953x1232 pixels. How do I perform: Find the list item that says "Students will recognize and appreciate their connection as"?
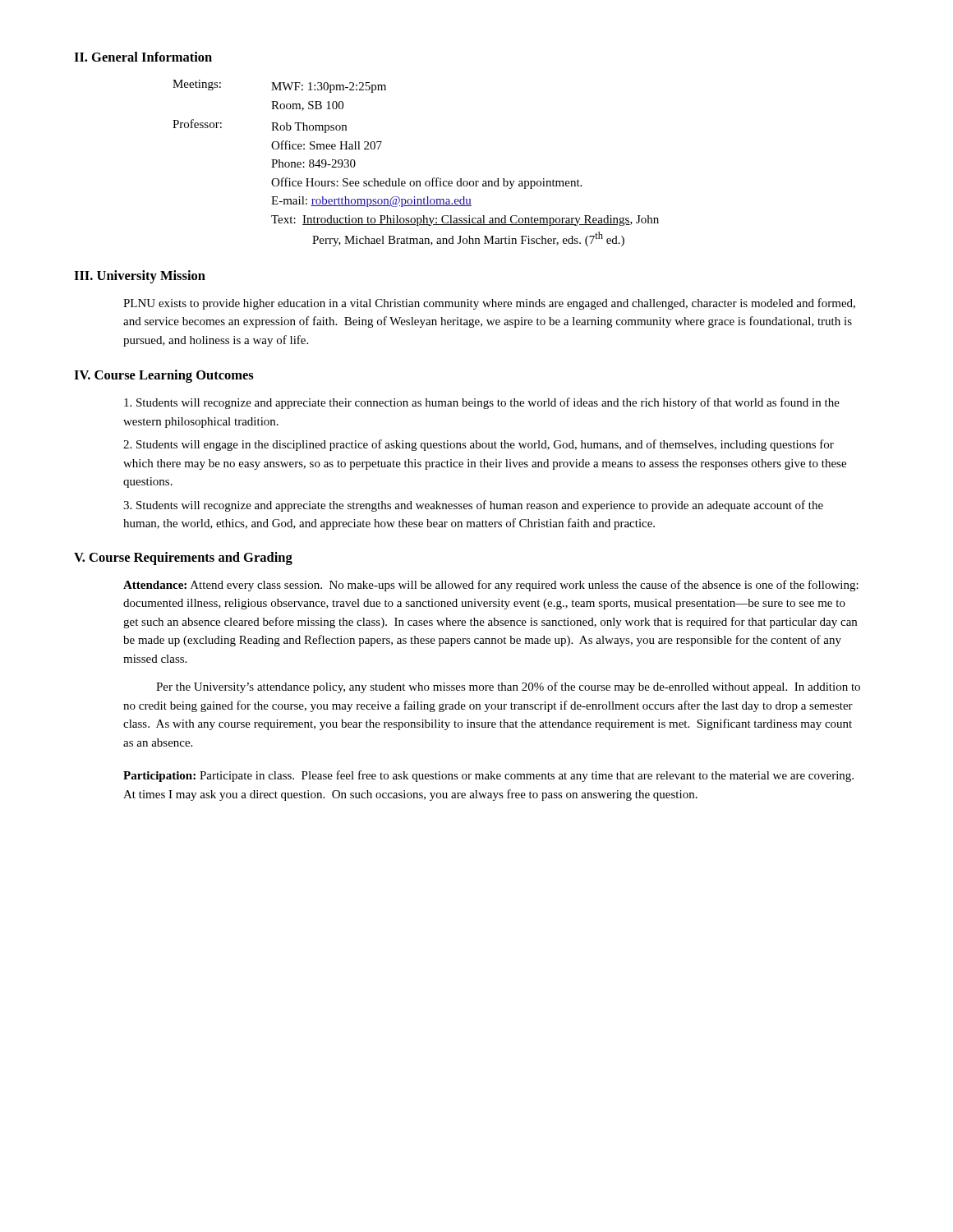point(481,412)
